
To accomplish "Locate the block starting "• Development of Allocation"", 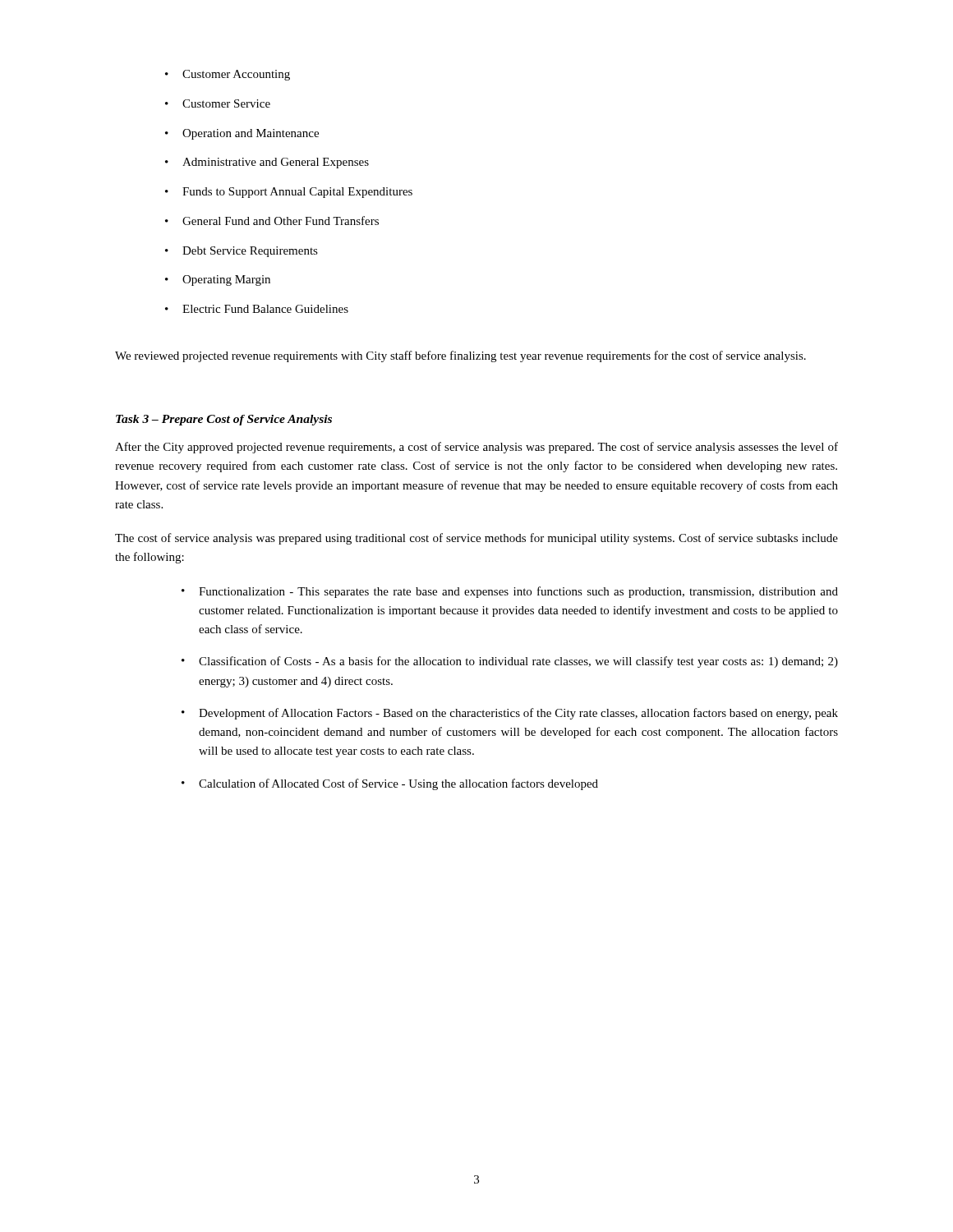I will [x=509, y=732].
